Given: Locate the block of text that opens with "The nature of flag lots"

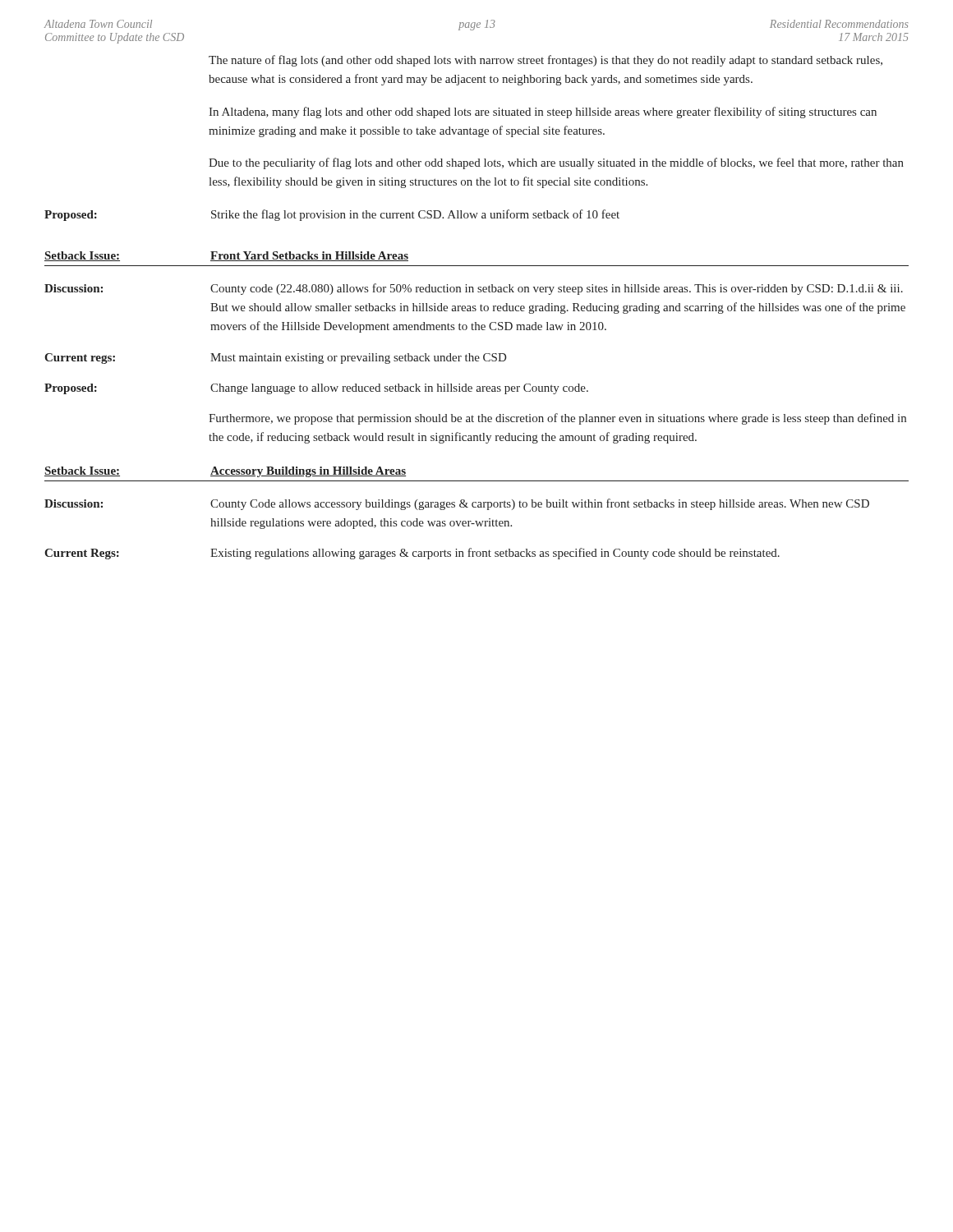Looking at the screenshot, I should tap(546, 69).
